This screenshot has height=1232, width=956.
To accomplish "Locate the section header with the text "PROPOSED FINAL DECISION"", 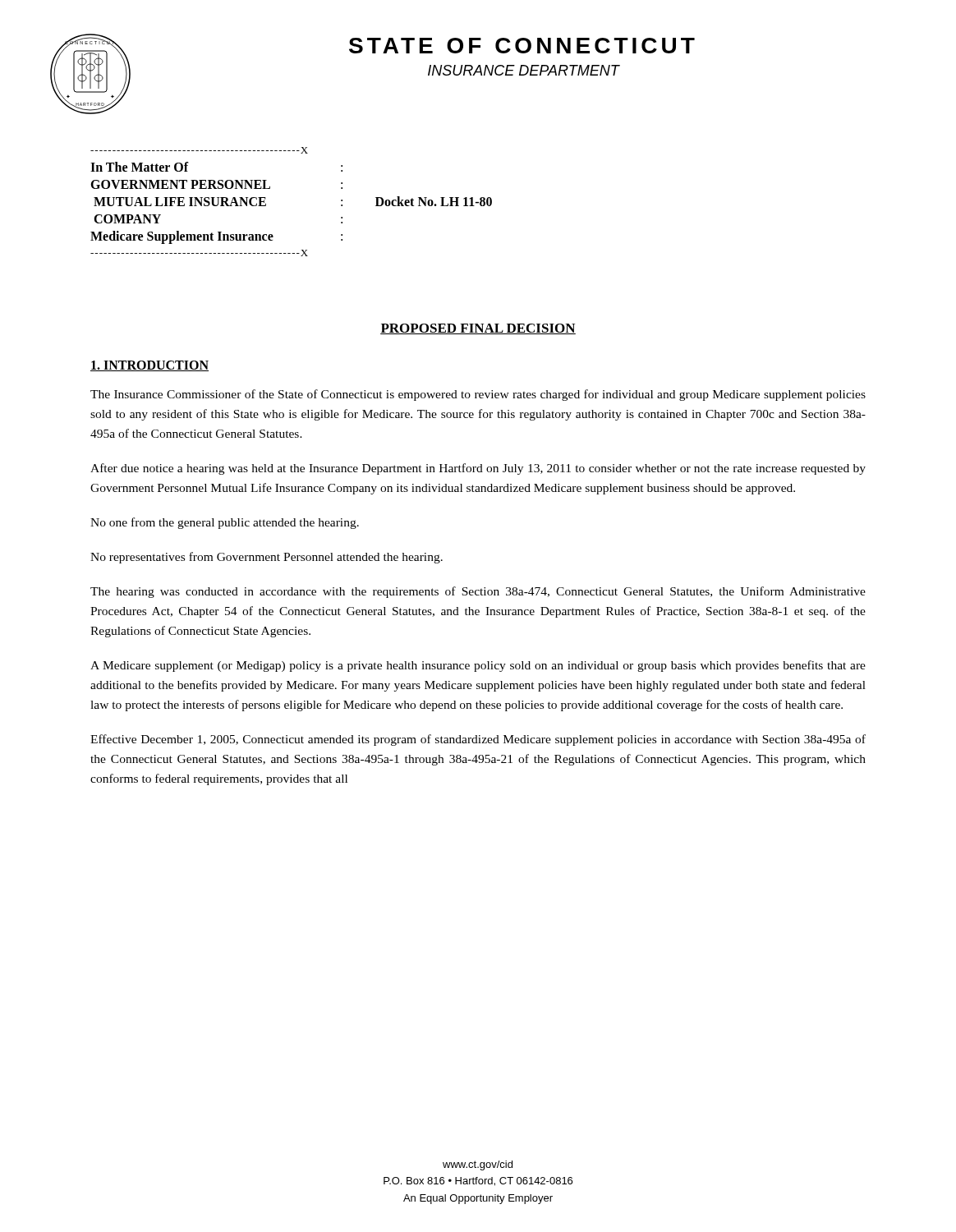I will click(478, 328).
